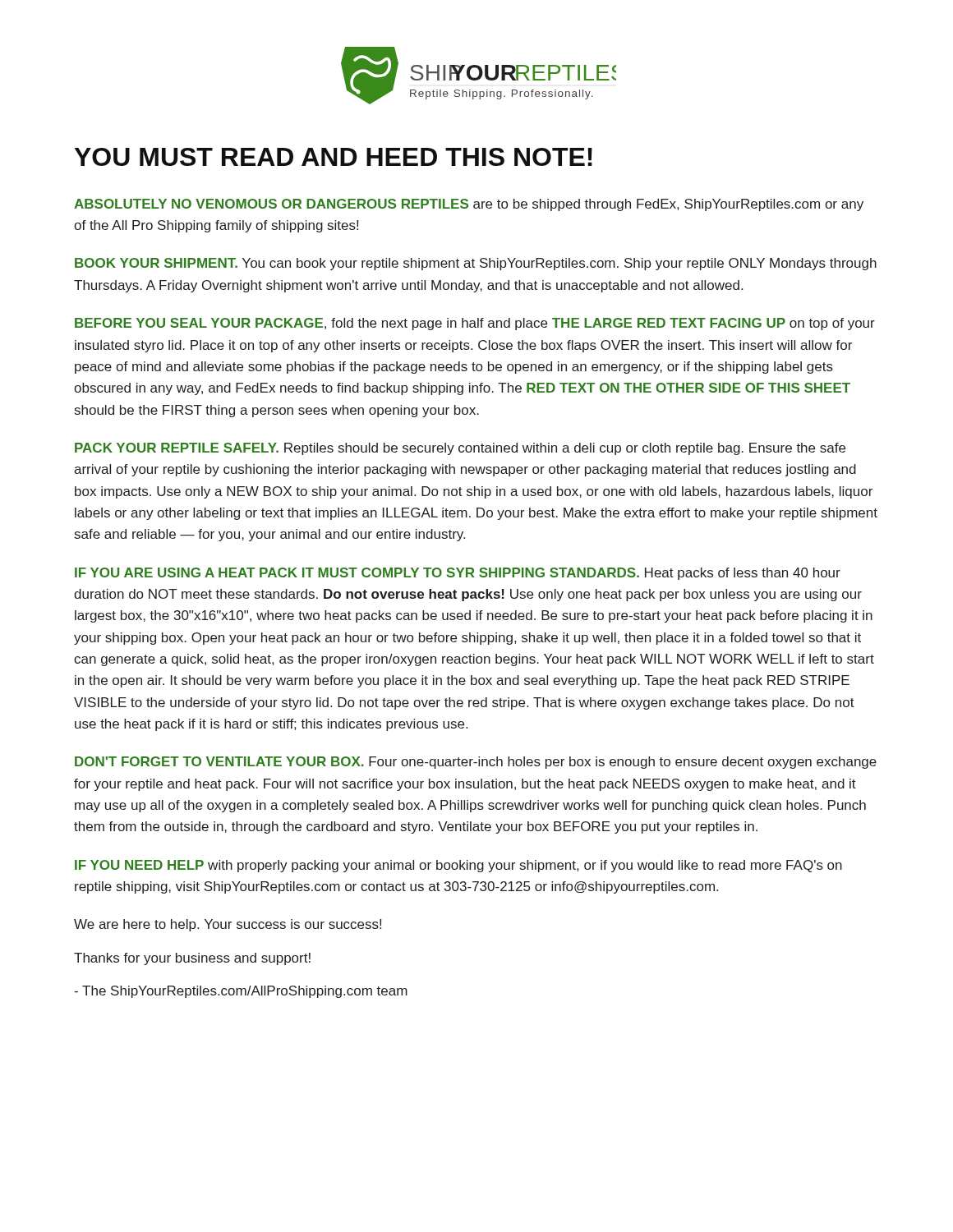The image size is (953, 1232).
Task: Find the text block that reads "BOOK YOUR SHIPMENT. You can book"
Action: (x=475, y=274)
